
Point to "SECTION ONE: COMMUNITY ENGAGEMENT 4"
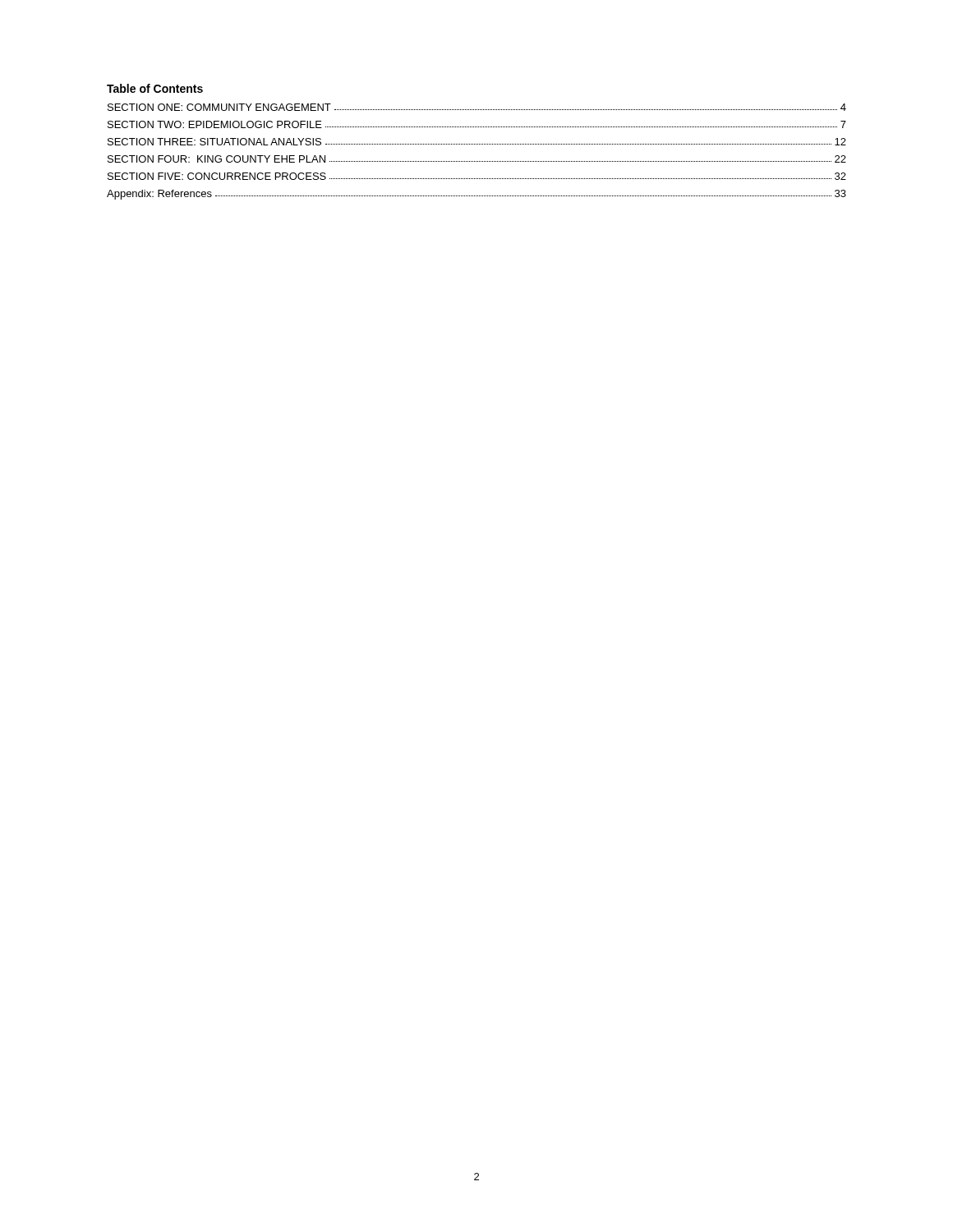click(476, 107)
